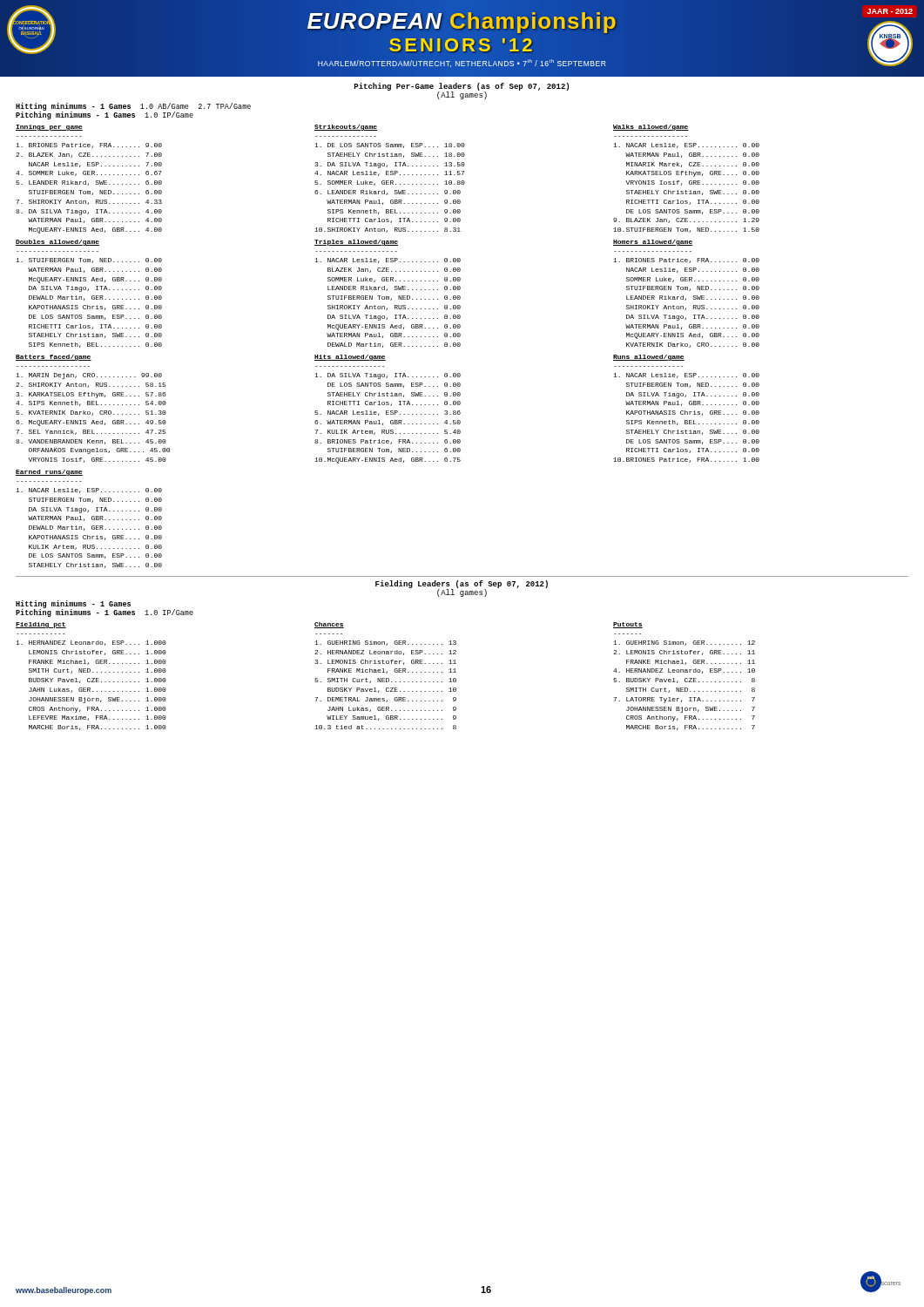
Task: Click on the table containing "Innings per game ----------------"
Action: click(165, 179)
